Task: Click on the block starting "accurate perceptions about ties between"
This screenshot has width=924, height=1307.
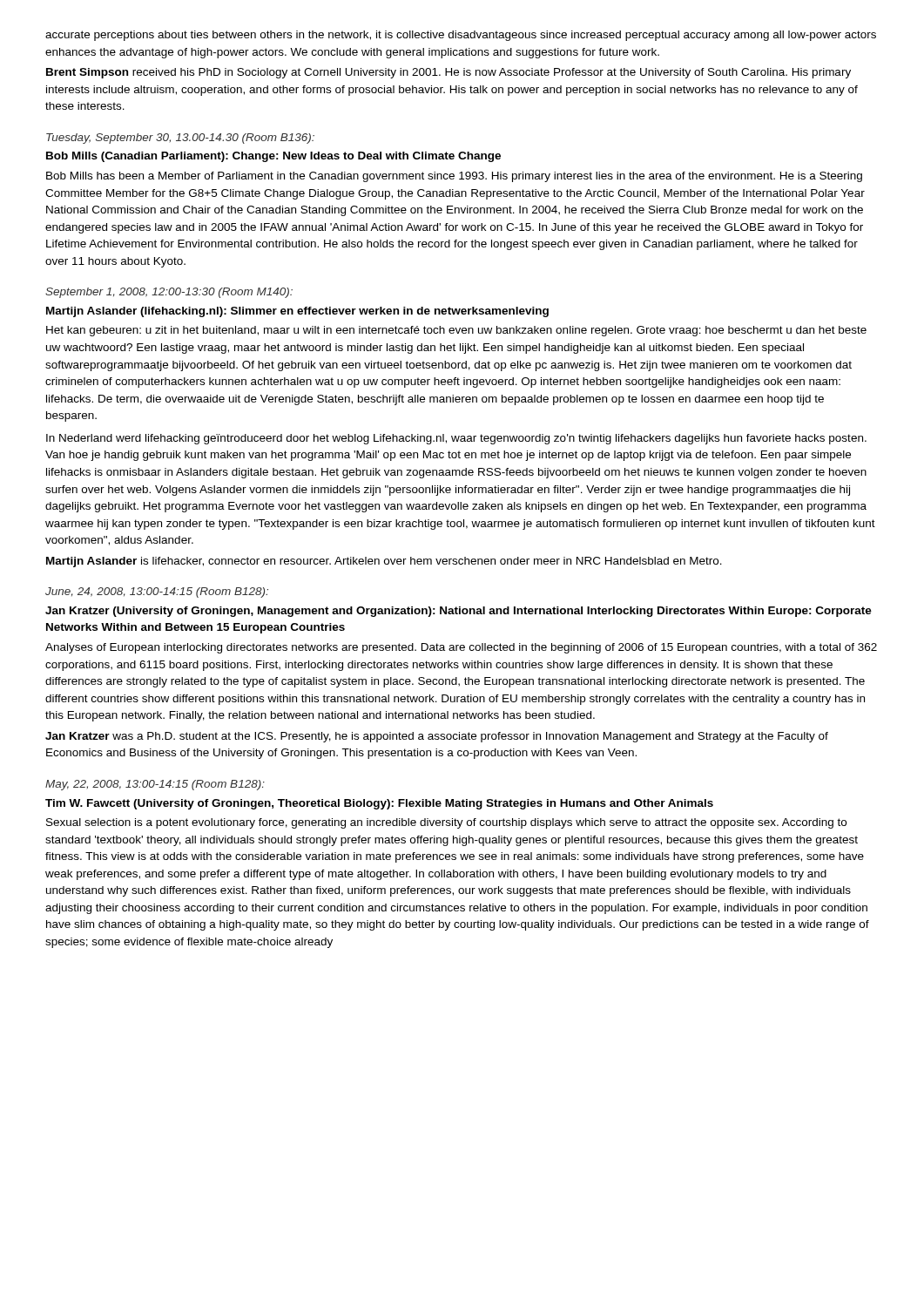Action: click(462, 43)
